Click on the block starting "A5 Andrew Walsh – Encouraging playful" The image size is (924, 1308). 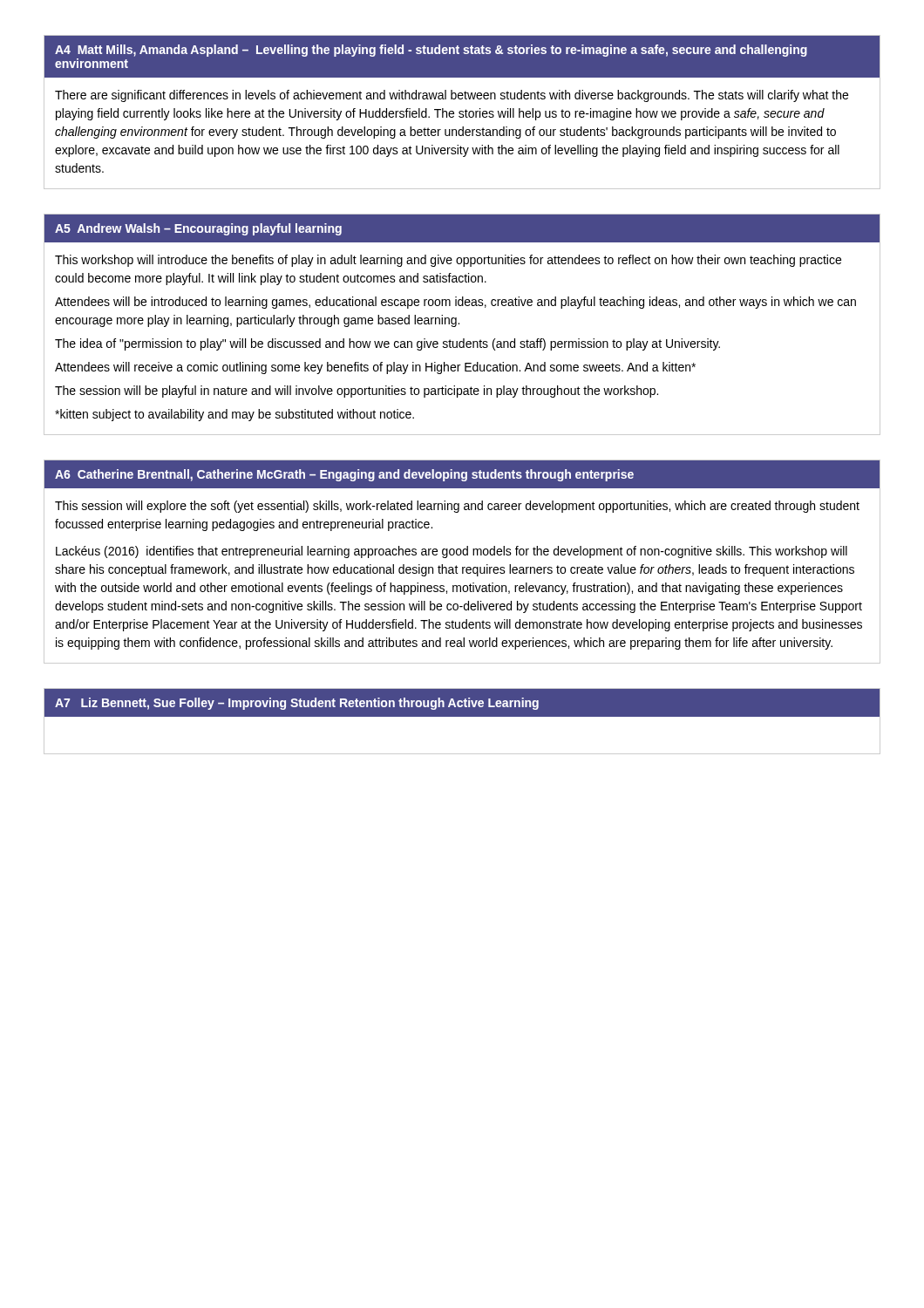click(x=199, y=228)
